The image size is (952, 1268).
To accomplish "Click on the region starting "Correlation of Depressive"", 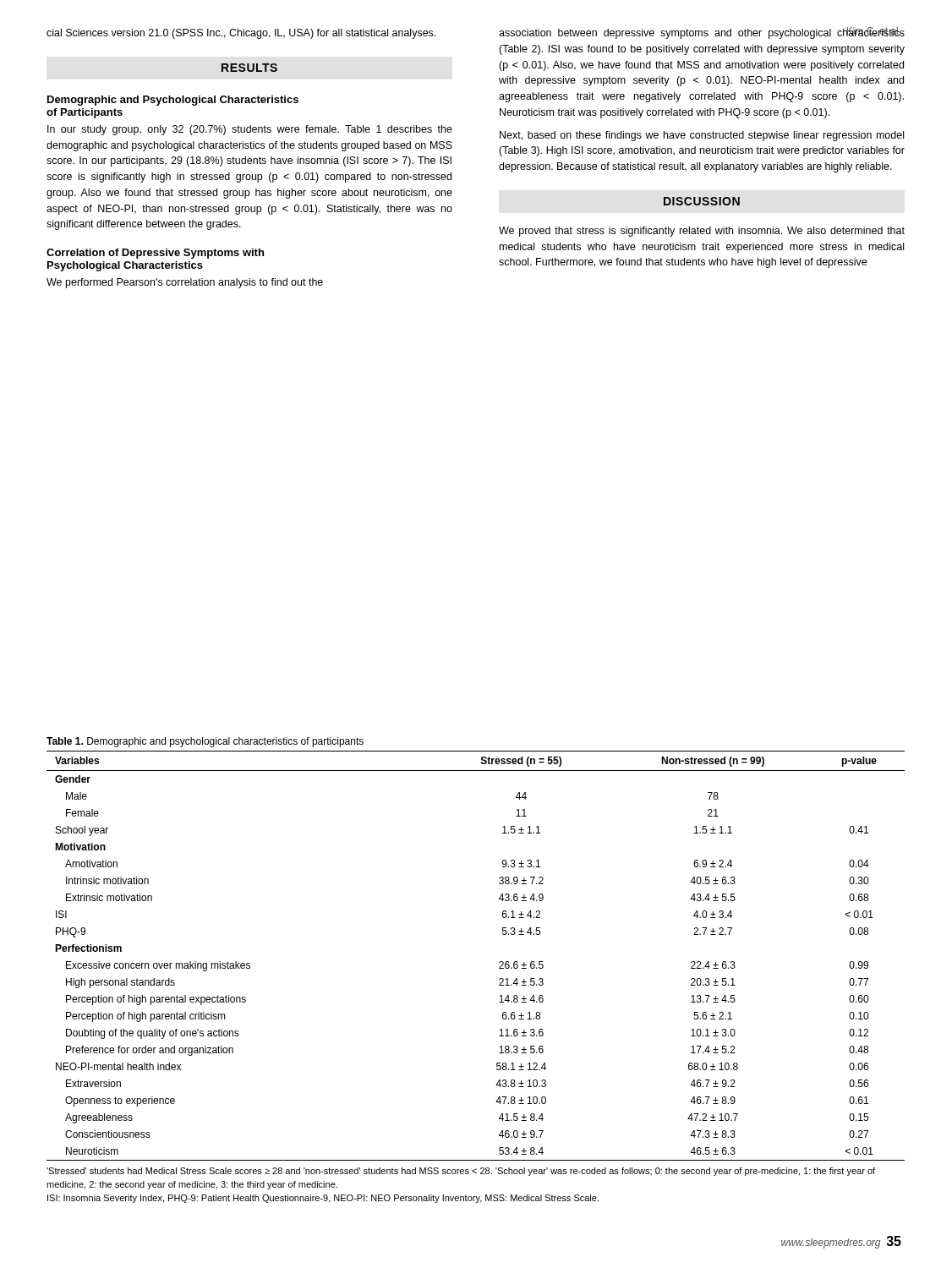I will pyautogui.click(x=156, y=259).
